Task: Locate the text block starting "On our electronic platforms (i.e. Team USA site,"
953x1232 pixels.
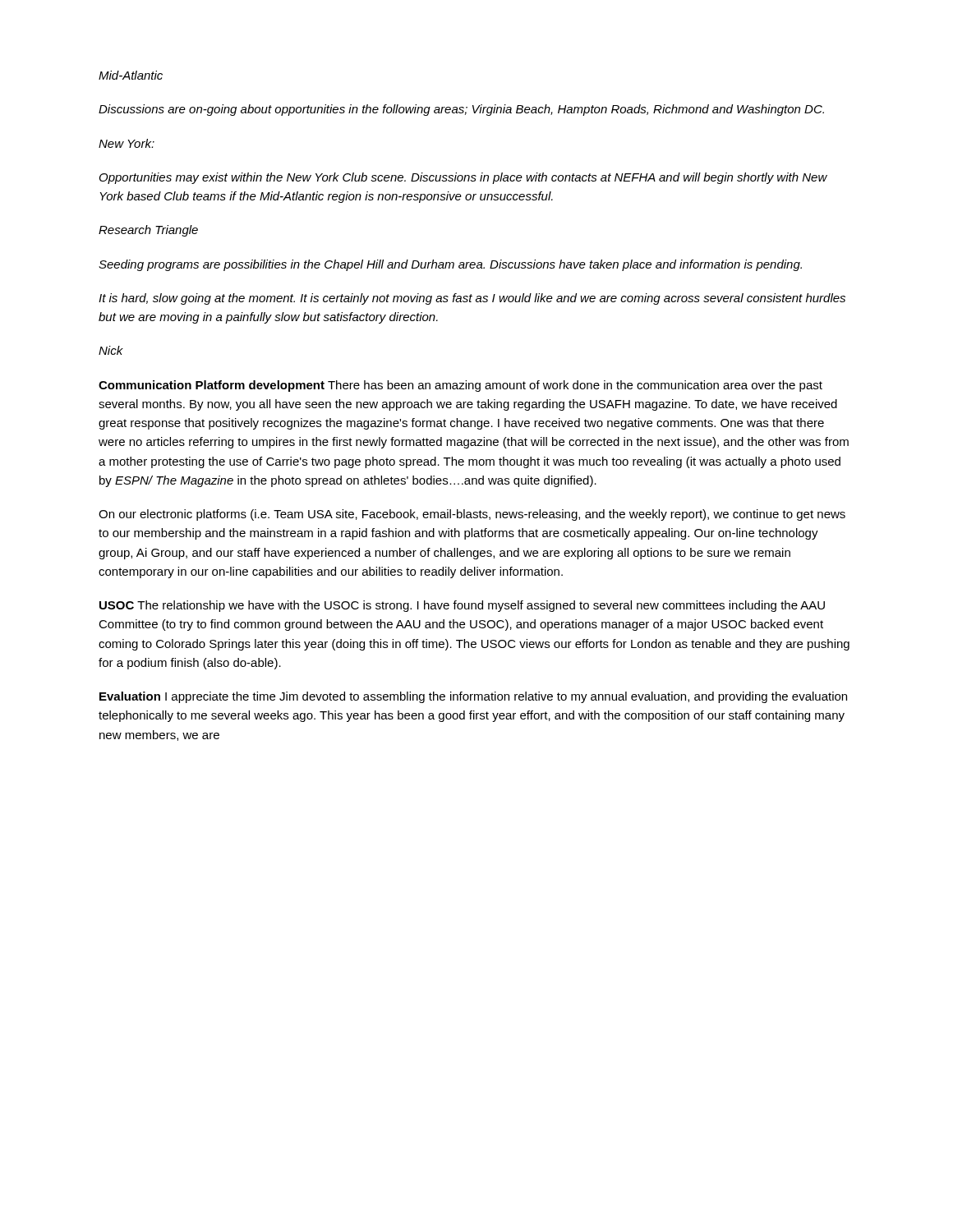Action: pos(472,542)
